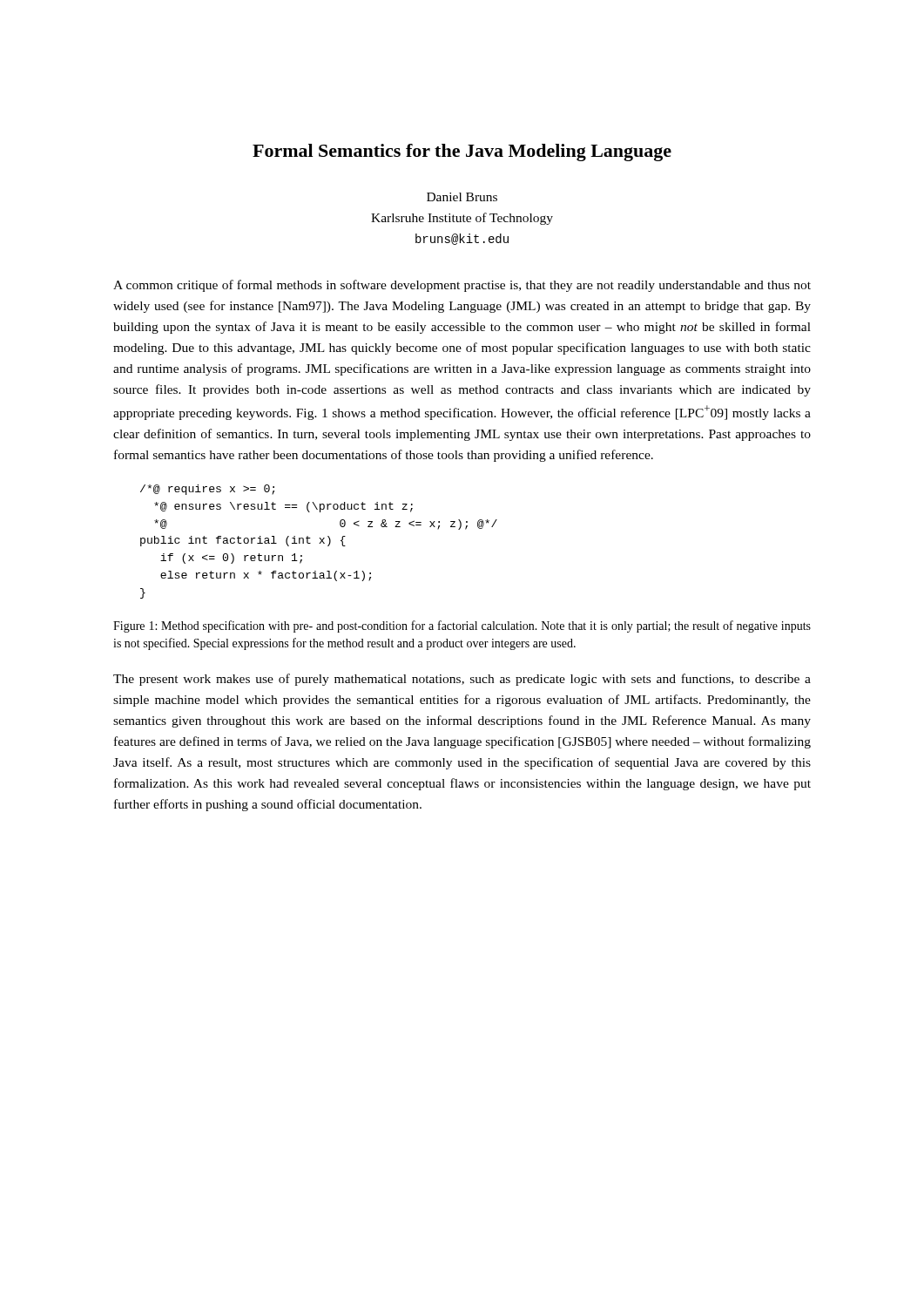This screenshot has height=1307, width=924.
Task: Click on the text block containing "A common critique of formal methods"
Action: coord(462,369)
